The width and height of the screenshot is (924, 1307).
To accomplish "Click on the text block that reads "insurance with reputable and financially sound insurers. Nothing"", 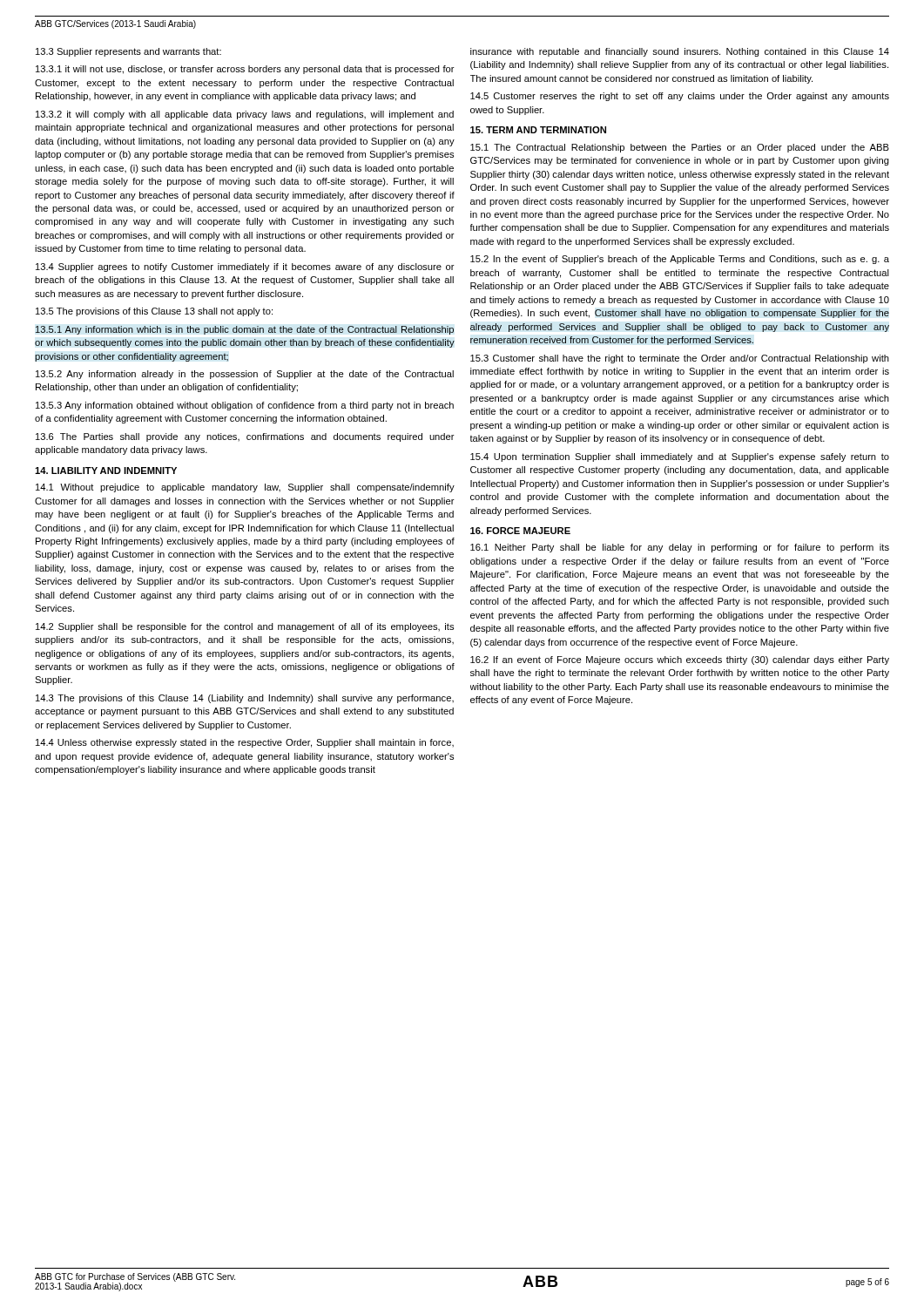I will point(680,66).
